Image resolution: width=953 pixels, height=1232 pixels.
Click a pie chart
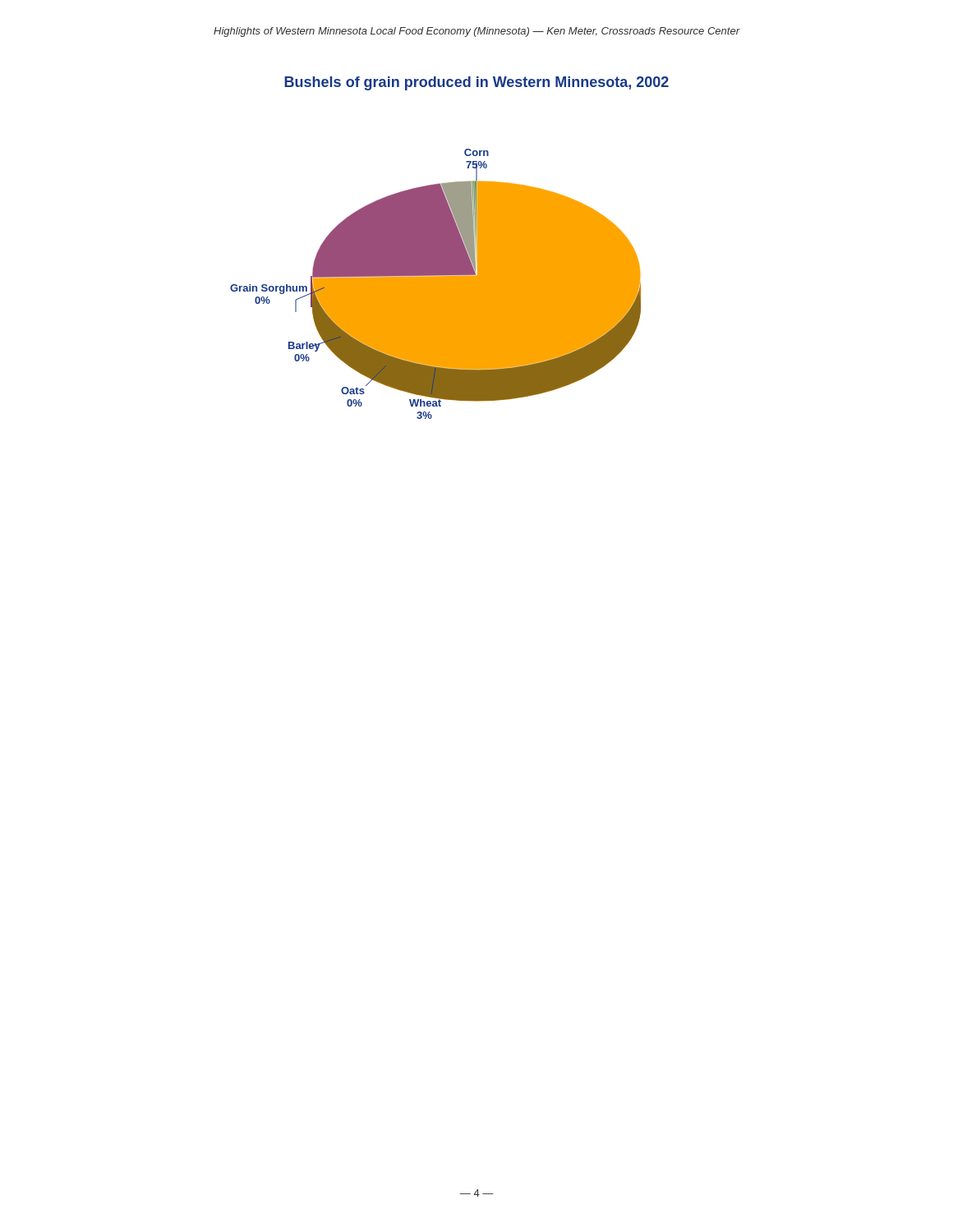[476, 304]
